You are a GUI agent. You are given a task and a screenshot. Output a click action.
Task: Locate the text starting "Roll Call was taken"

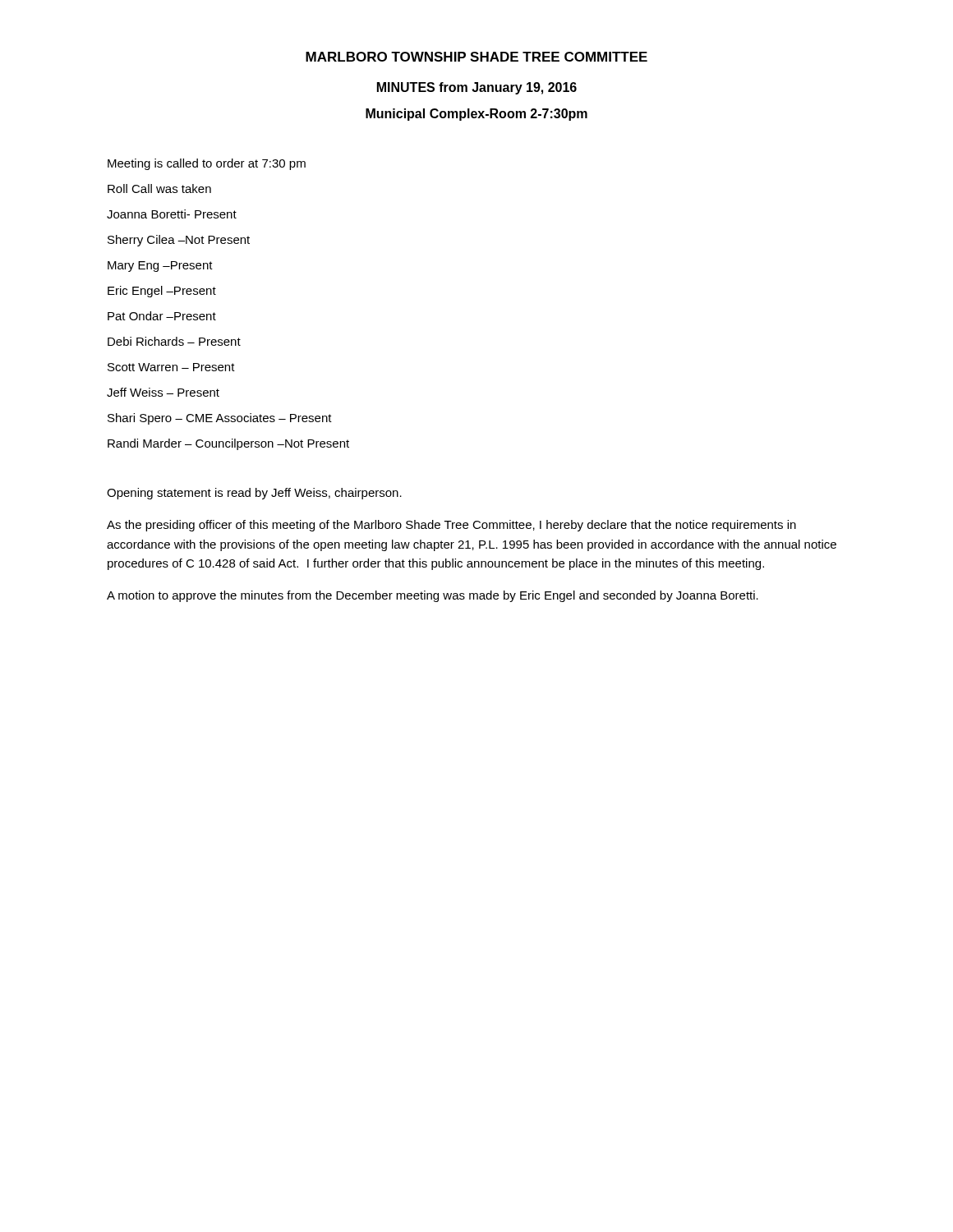coord(159,188)
